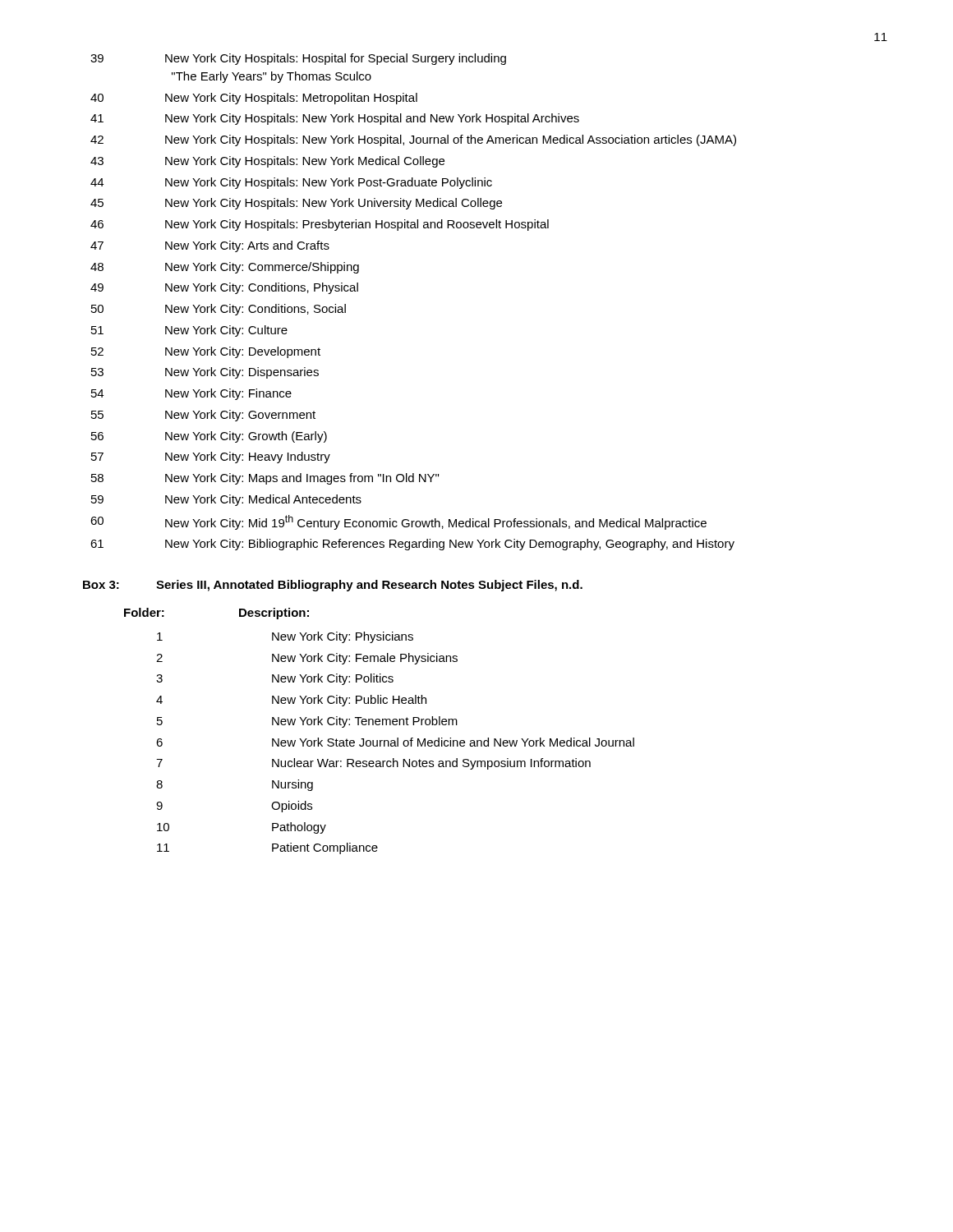This screenshot has width=953, height=1232.
Task: Locate the list item that reads "5 New York City: Tenement"
Action: pyautogui.click(x=307, y=722)
